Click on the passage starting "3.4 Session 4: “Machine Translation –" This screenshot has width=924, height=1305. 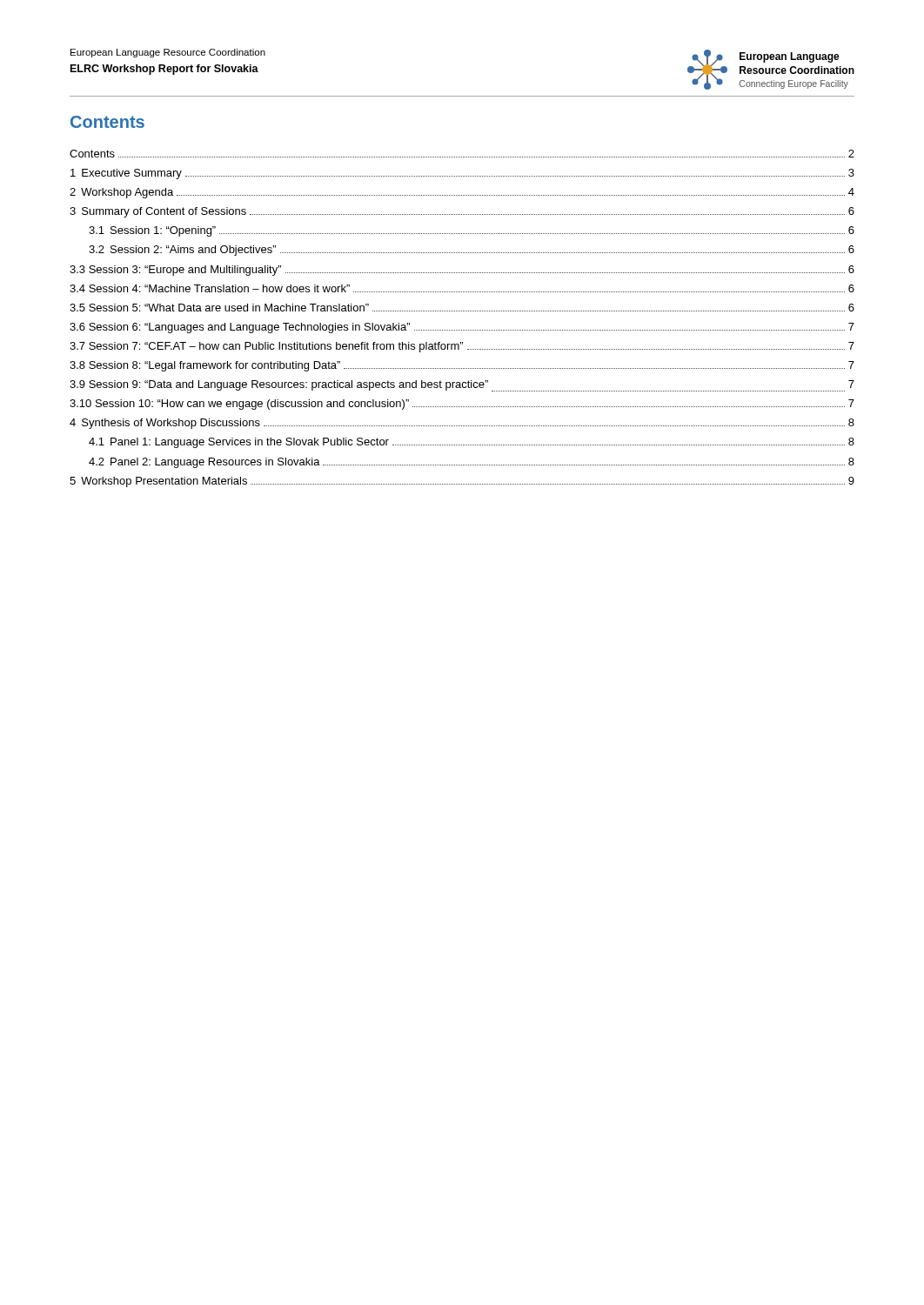click(462, 289)
